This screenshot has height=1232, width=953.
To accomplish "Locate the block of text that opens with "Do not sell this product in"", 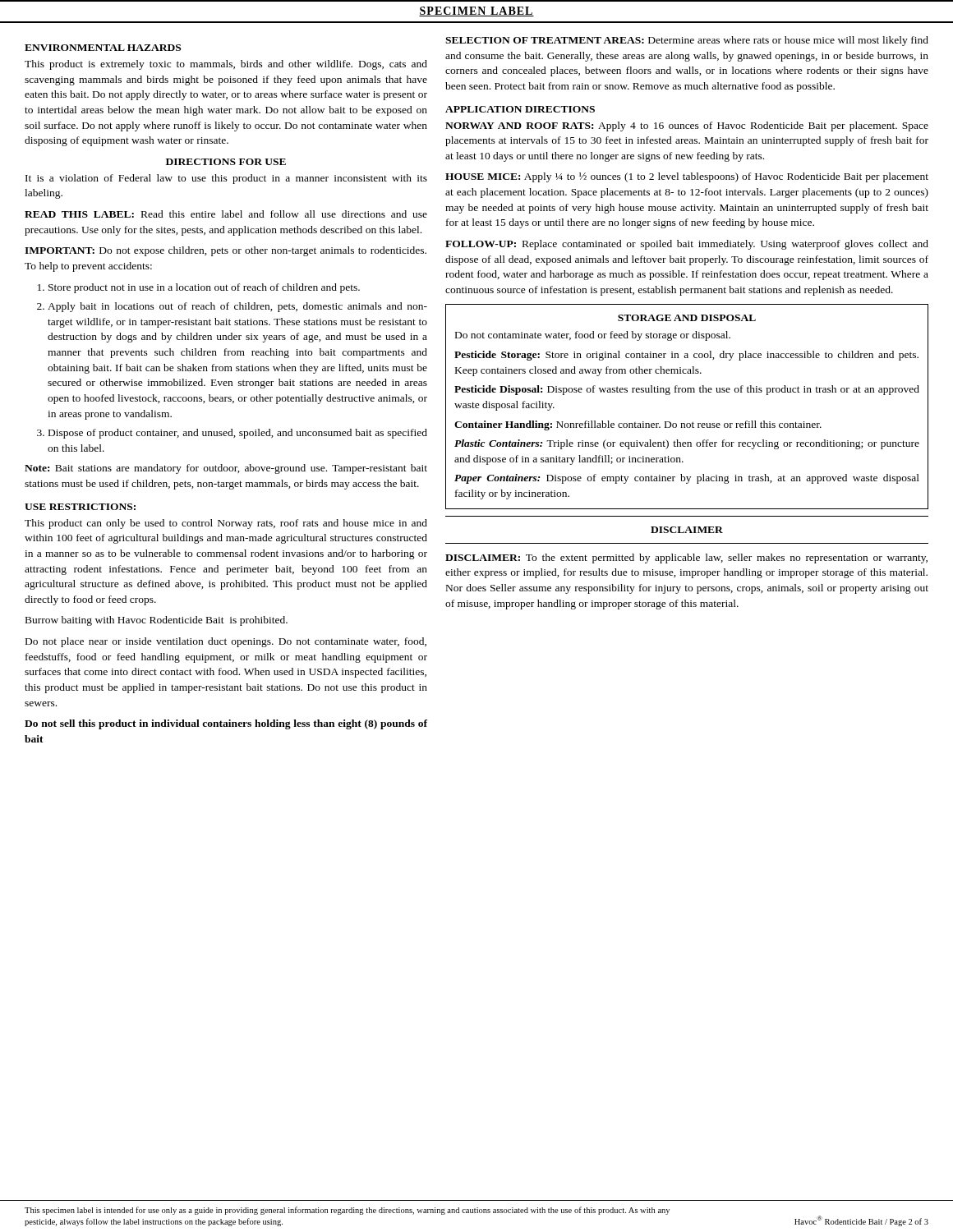I will point(226,732).
